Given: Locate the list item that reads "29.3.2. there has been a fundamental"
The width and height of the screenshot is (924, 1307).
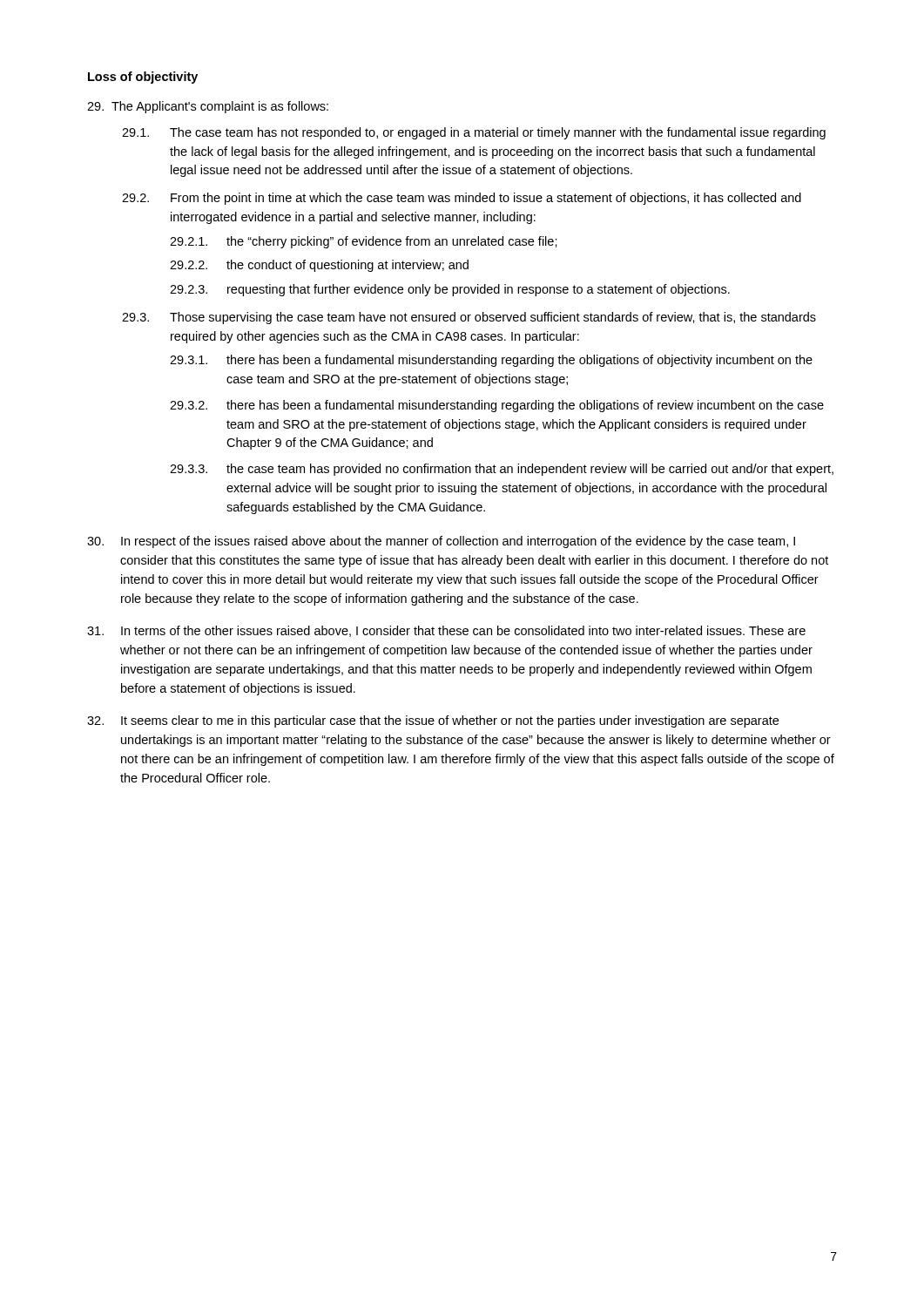Looking at the screenshot, I should (503, 425).
